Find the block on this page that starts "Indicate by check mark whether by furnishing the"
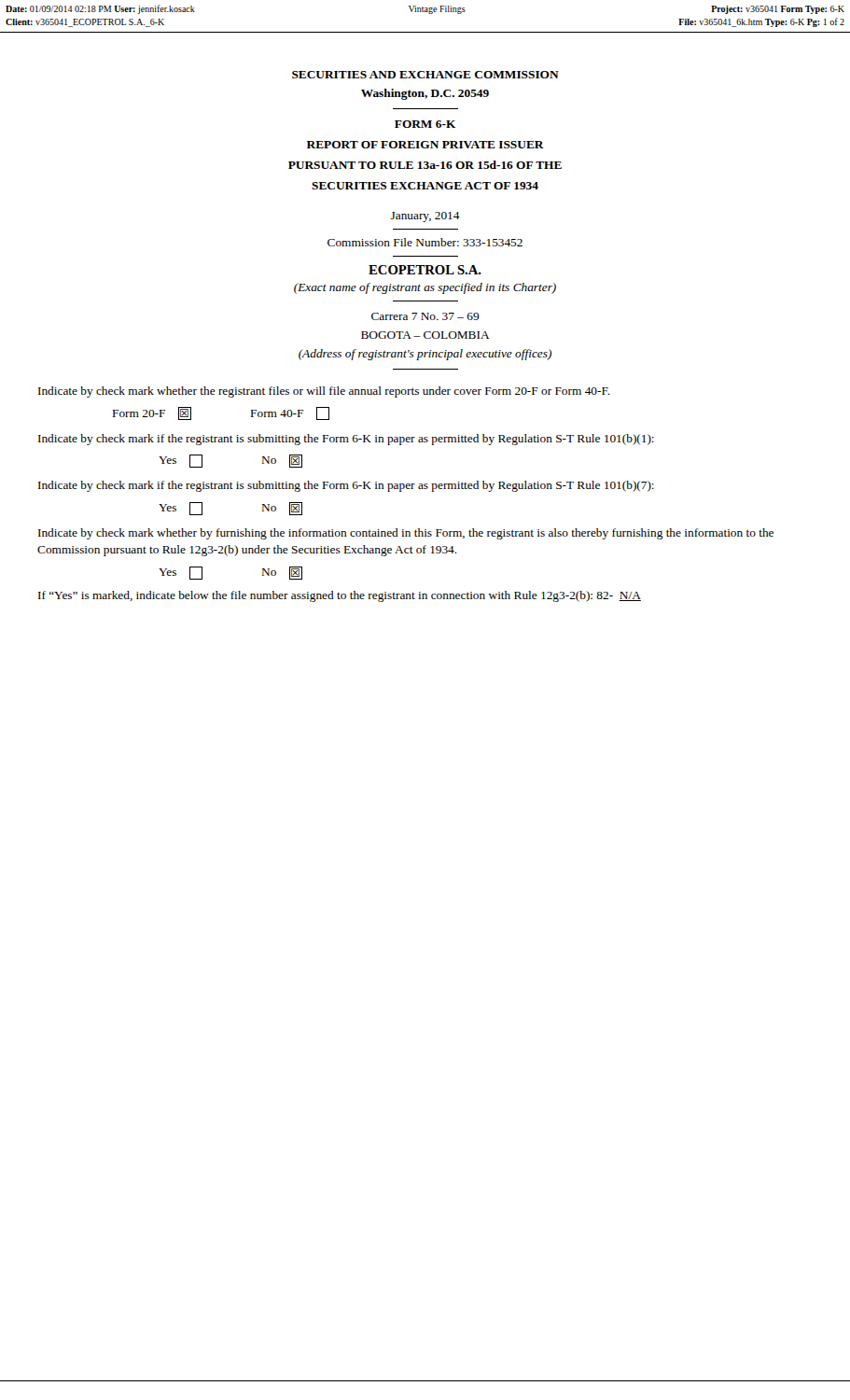The image size is (850, 1400). (x=406, y=541)
